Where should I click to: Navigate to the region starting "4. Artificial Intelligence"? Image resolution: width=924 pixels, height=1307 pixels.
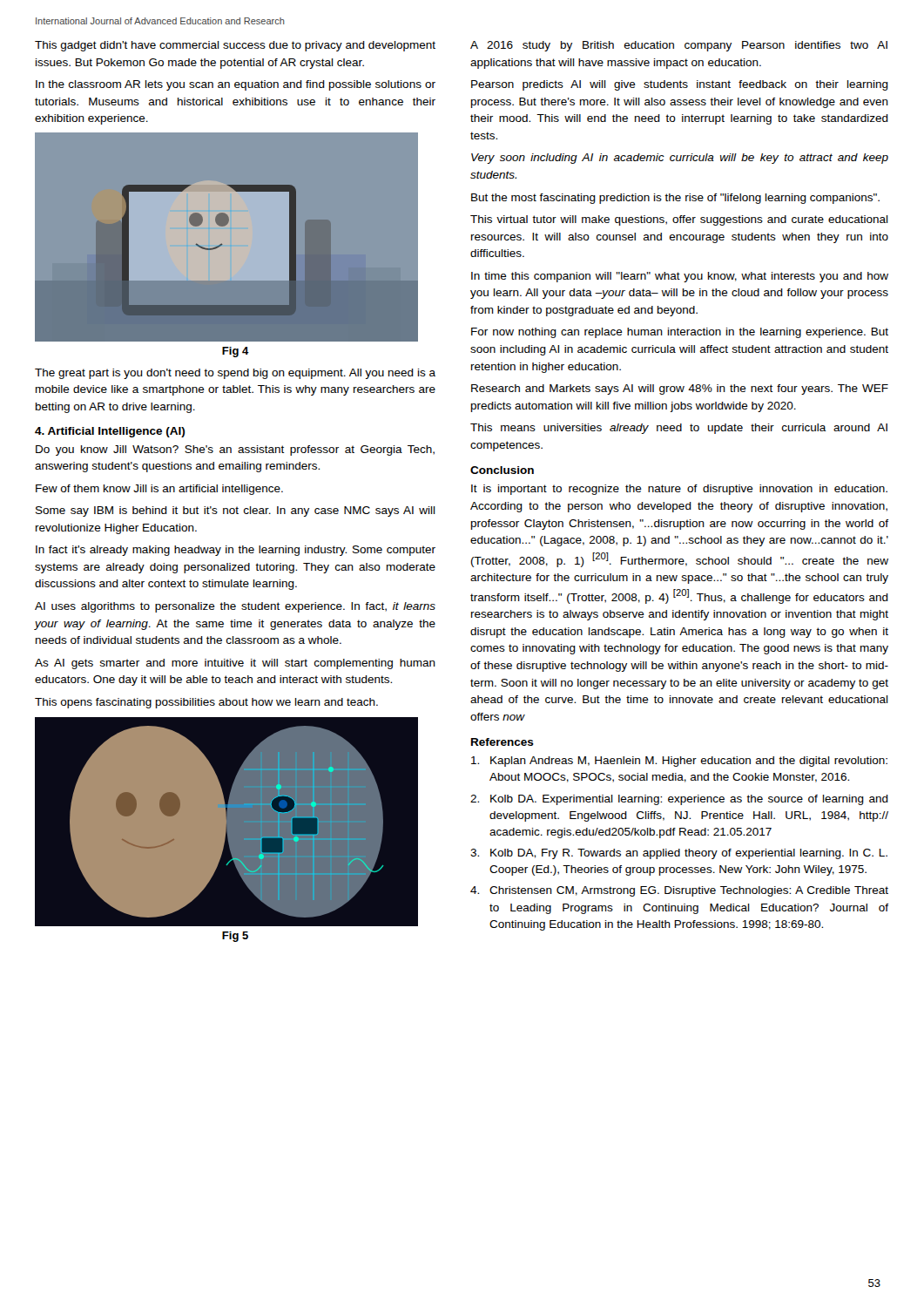click(x=110, y=430)
